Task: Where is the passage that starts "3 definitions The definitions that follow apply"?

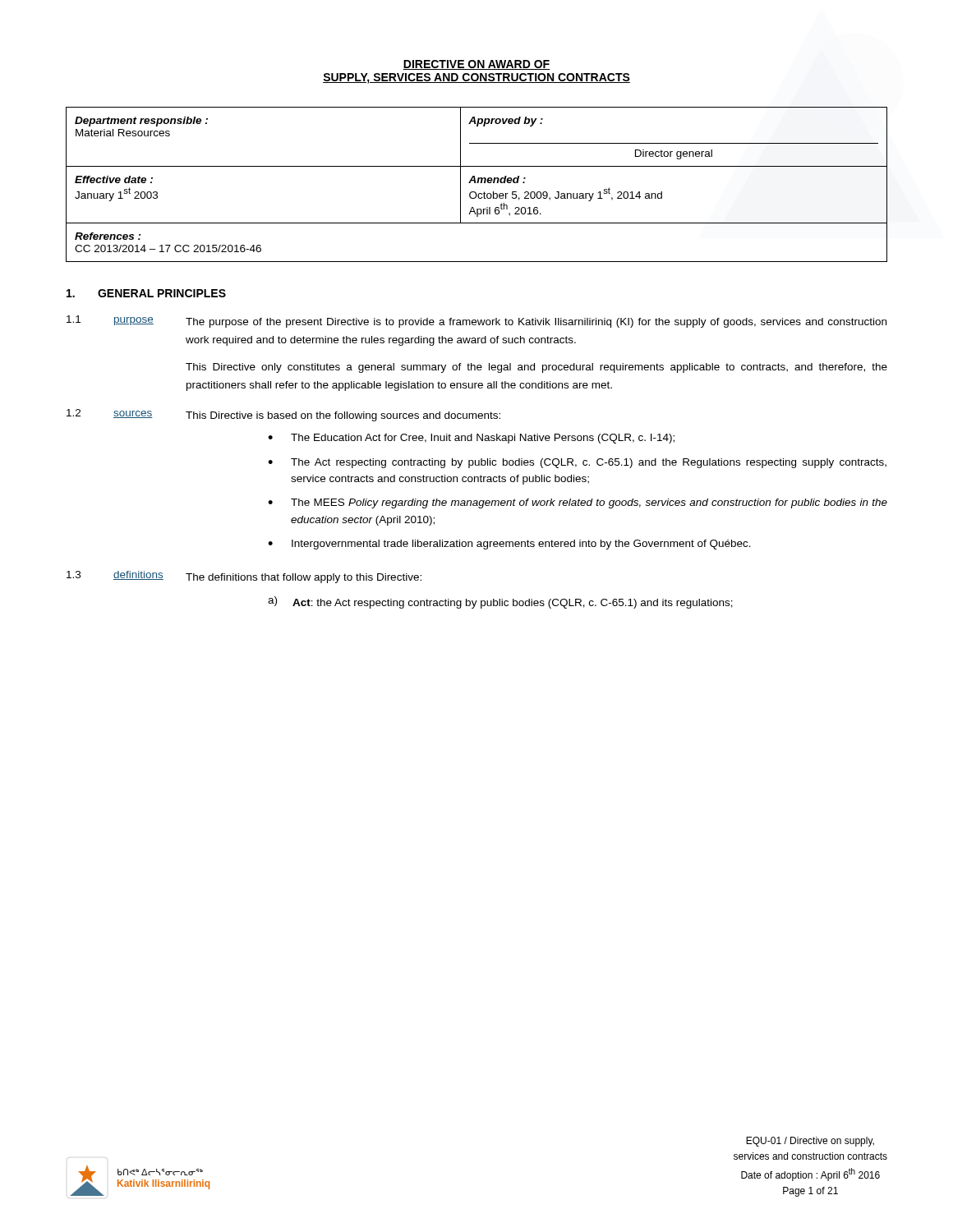Action: click(x=244, y=577)
